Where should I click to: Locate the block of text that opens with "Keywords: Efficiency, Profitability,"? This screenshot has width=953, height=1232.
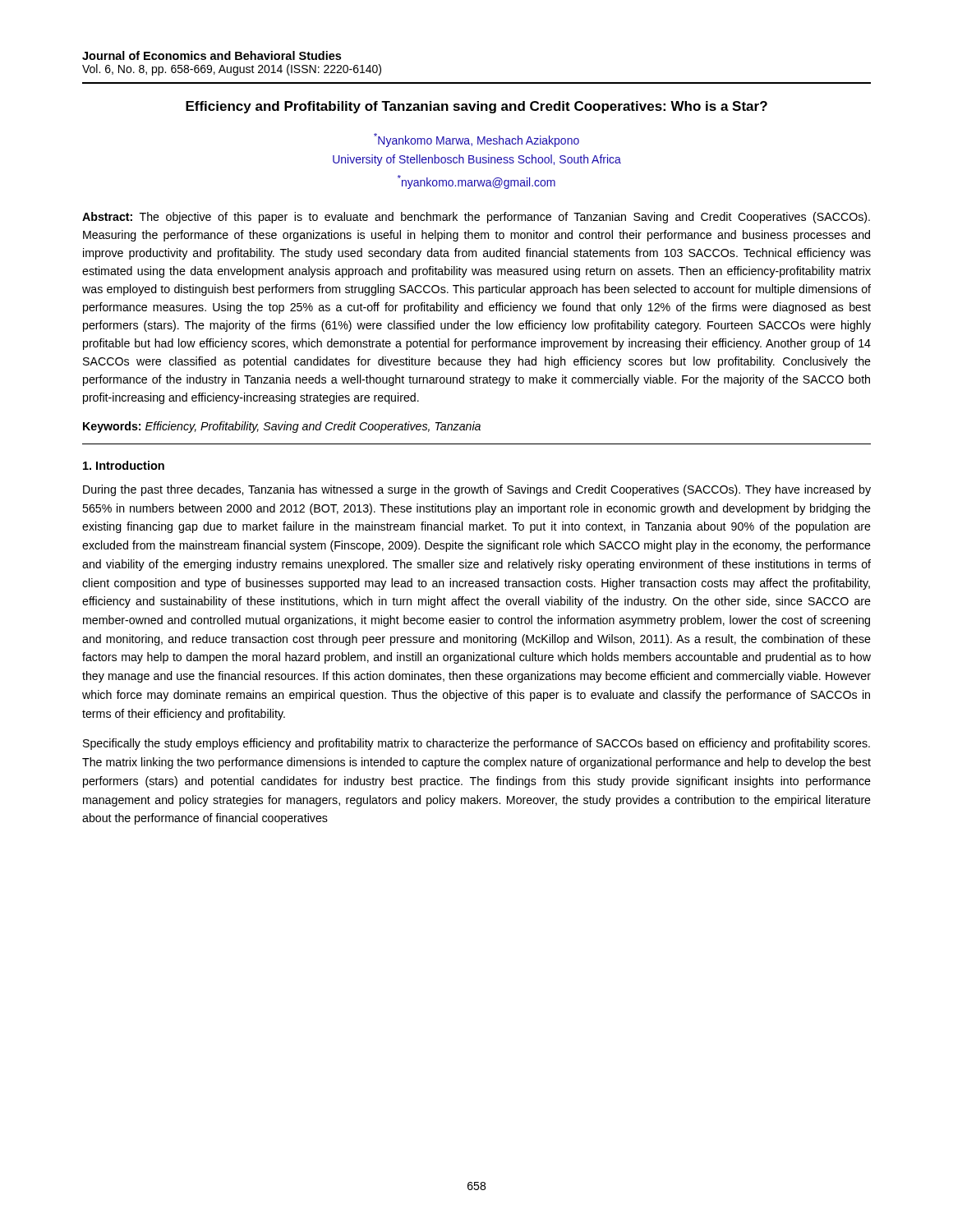282,426
